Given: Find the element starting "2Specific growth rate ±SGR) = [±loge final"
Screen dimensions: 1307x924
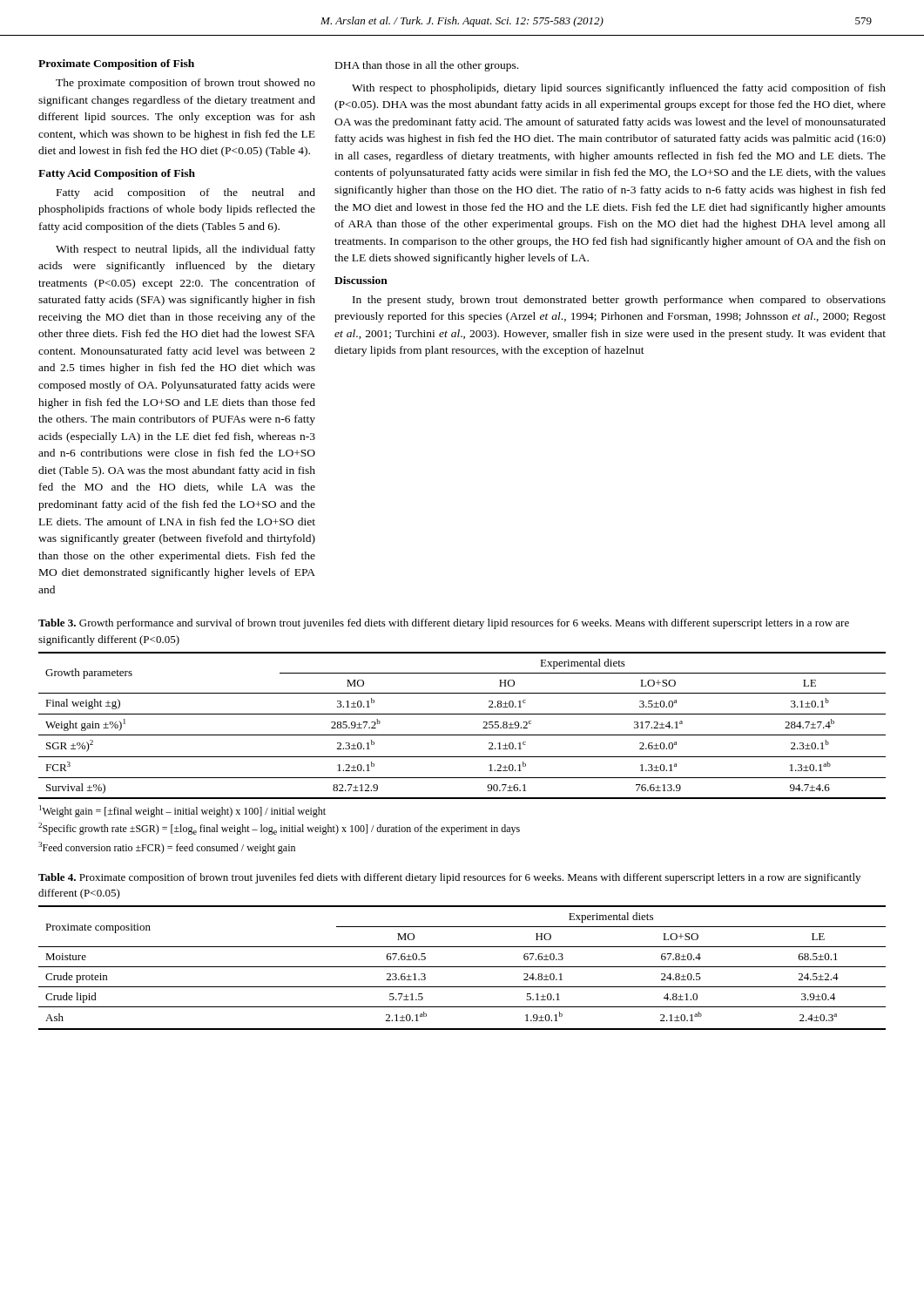Looking at the screenshot, I should [x=279, y=829].
